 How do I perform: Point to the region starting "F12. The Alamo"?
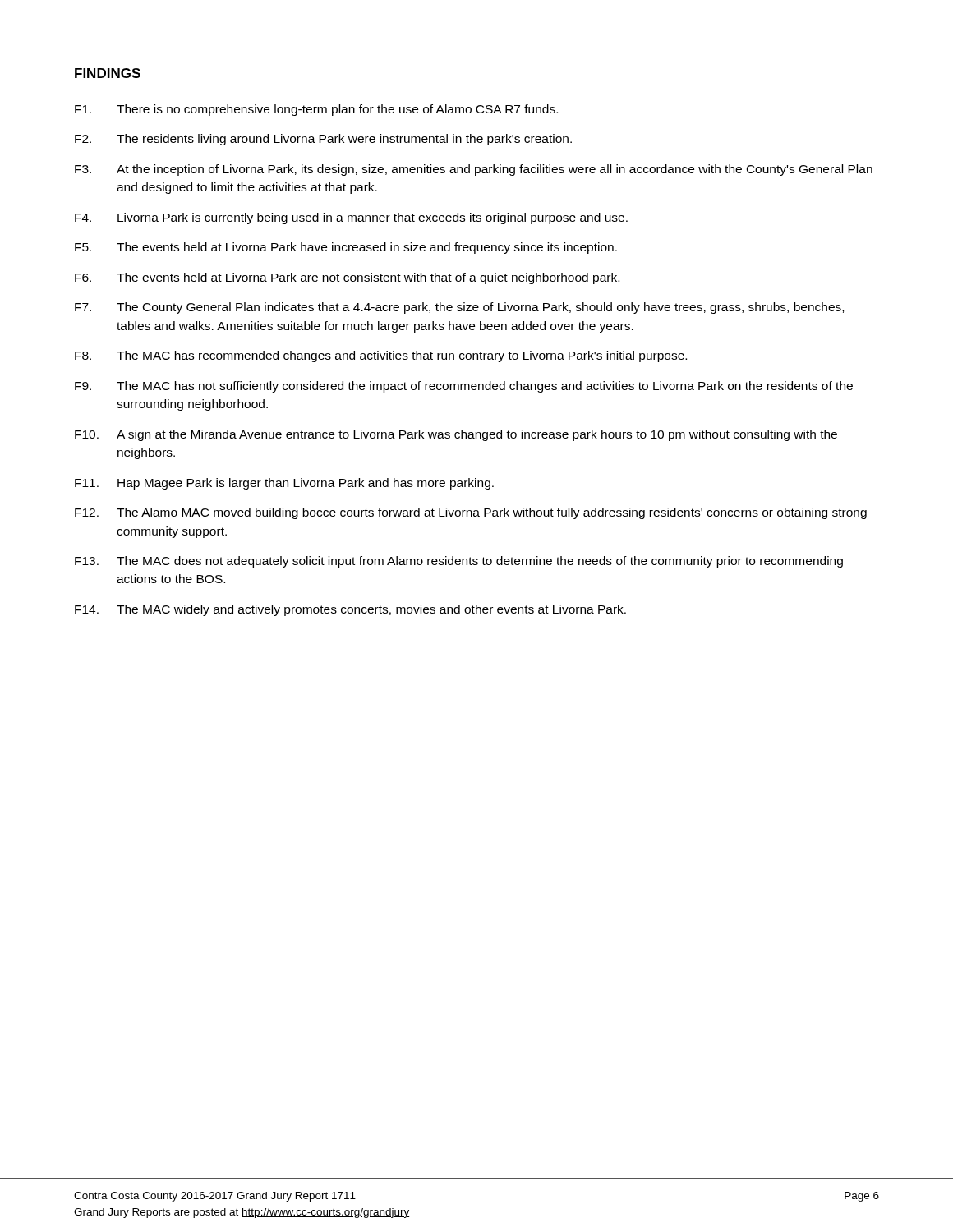click(x=476, y=522)
